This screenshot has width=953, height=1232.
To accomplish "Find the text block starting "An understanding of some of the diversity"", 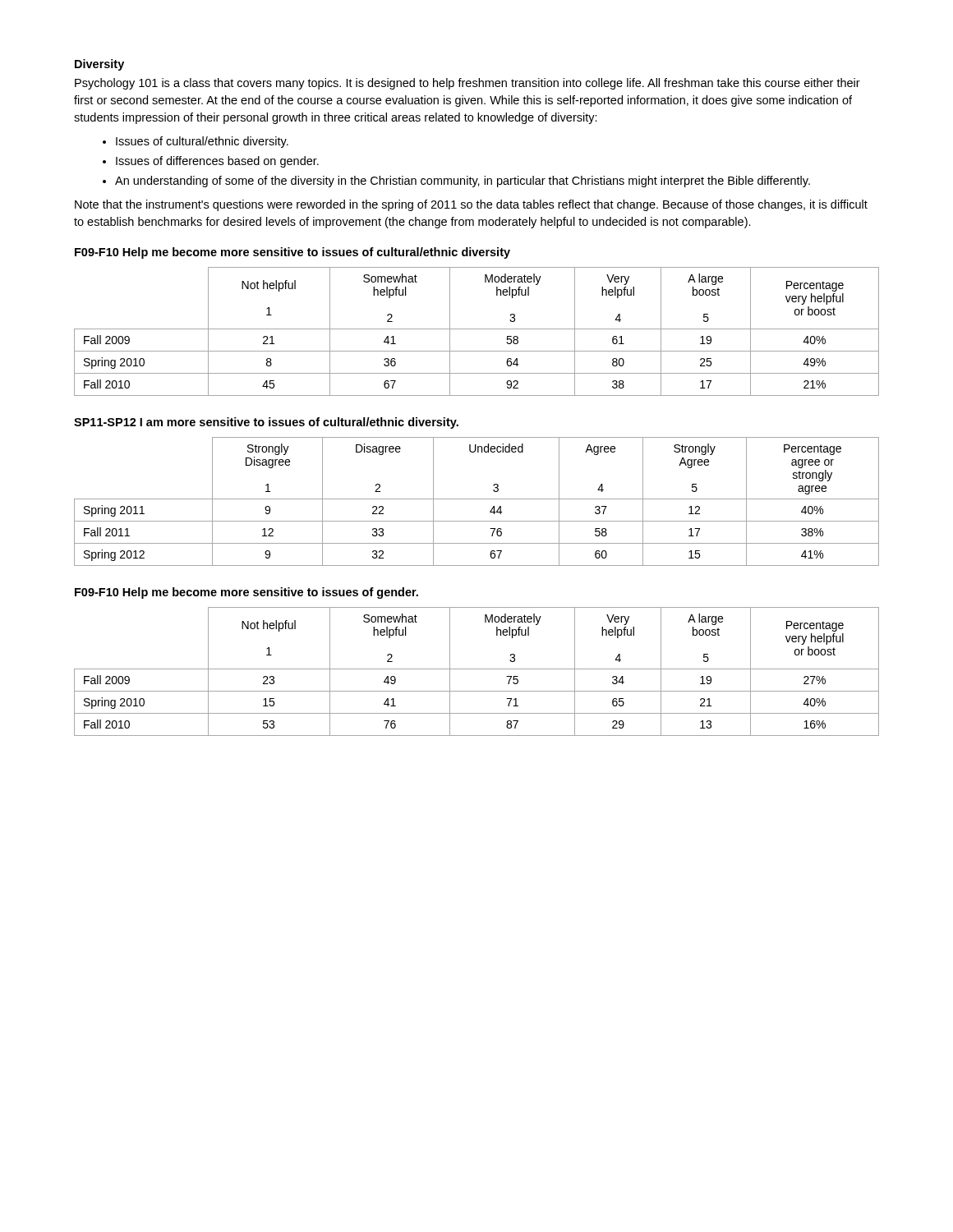I will pyautogui.click(x=463, y=181).
